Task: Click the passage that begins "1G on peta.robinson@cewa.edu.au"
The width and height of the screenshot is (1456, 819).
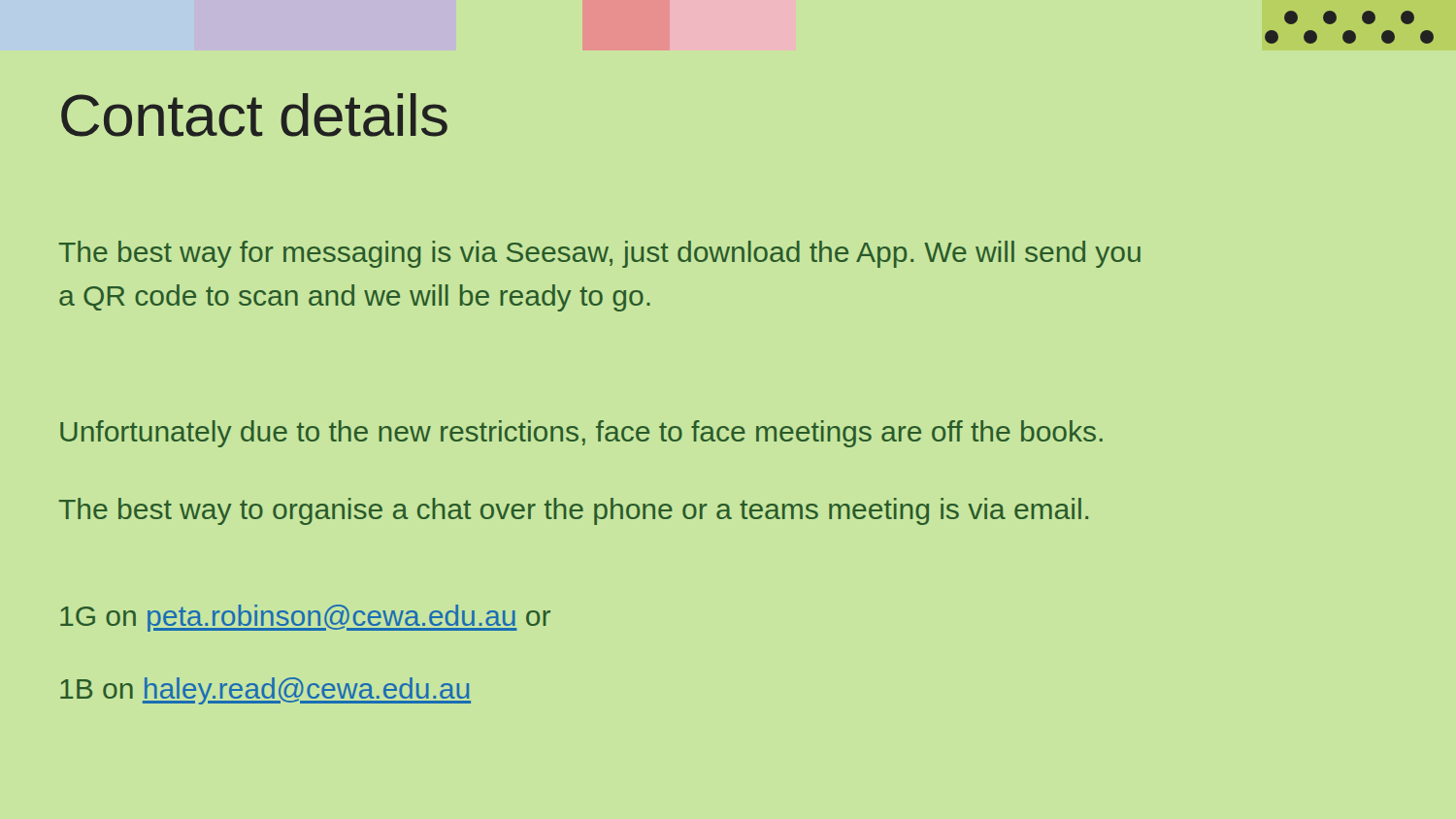Action: pyautogui.click(x=305, y=616)
